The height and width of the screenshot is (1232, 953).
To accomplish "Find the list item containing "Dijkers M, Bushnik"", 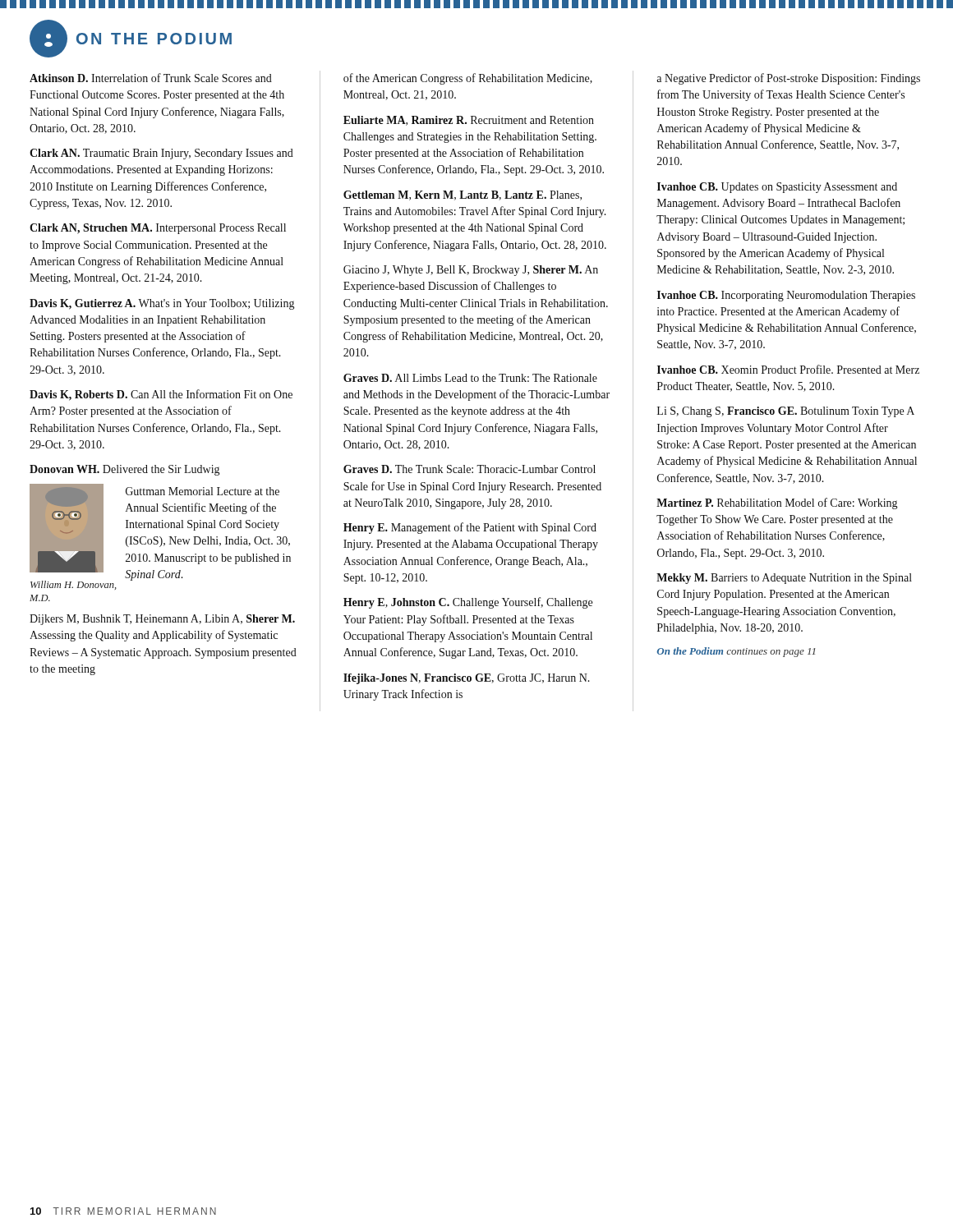I will point(163,644).
